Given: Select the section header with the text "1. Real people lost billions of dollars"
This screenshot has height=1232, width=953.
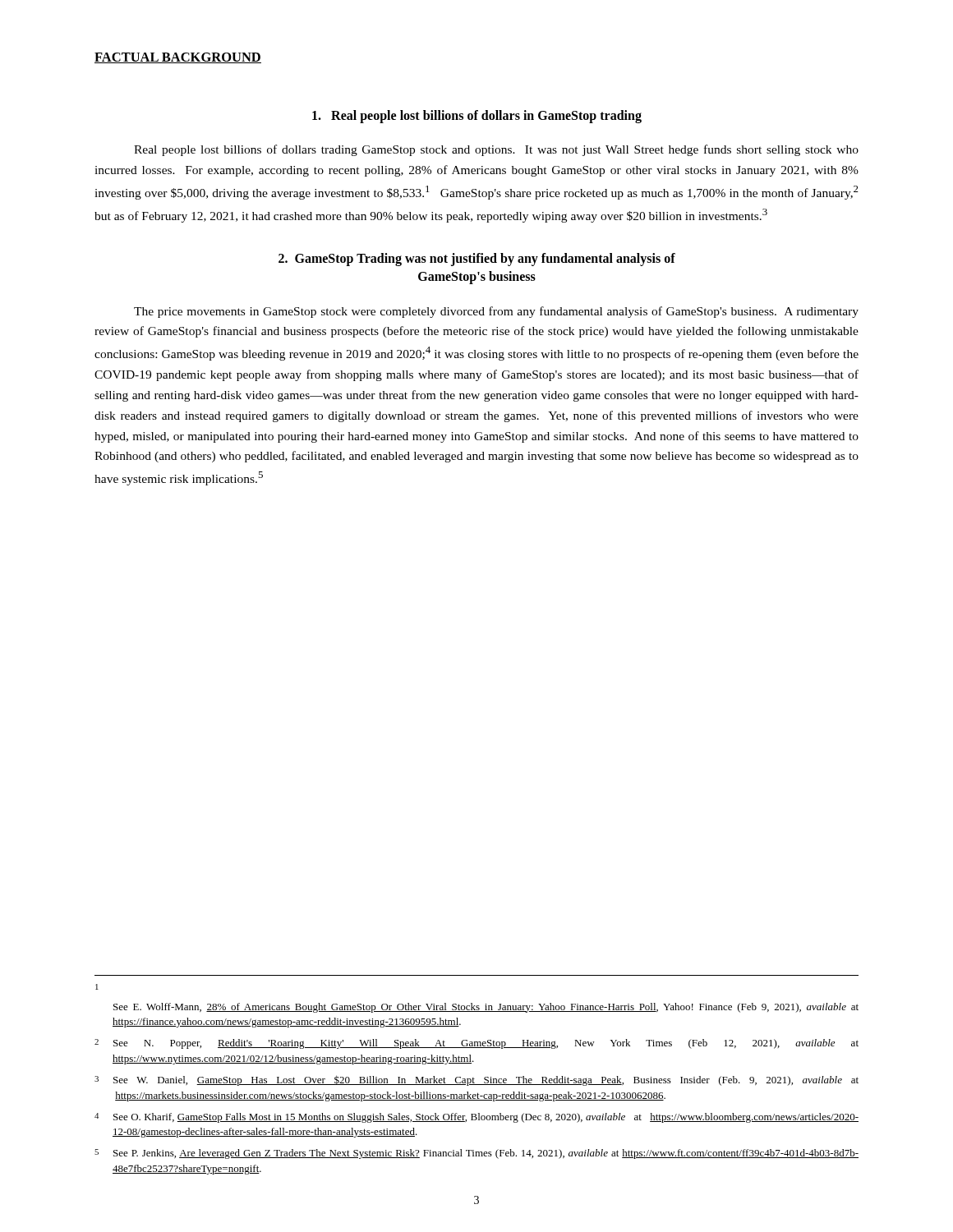Looking at the screenshot, I should point(476,115).
